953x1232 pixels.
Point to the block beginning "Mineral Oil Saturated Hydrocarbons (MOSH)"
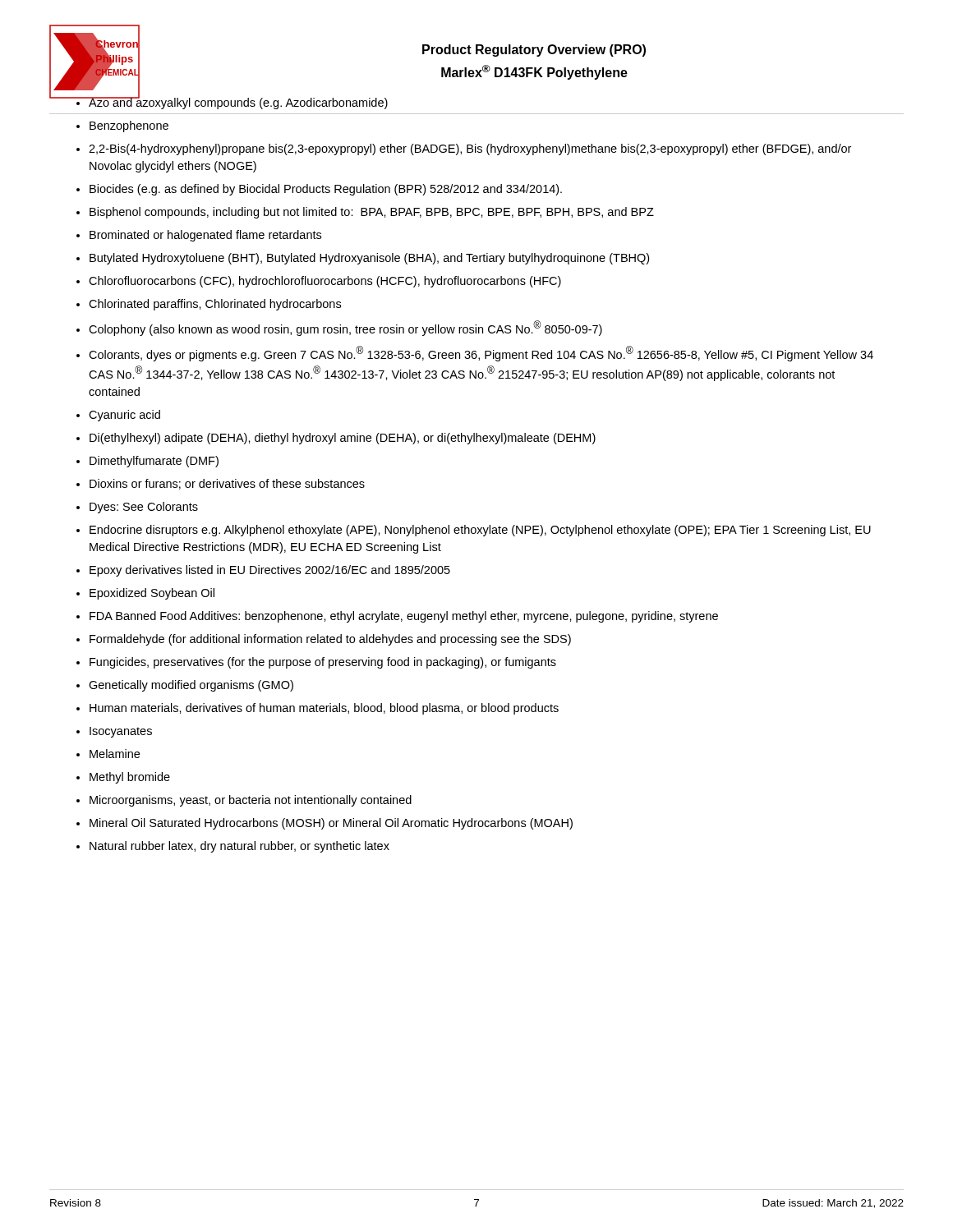tap(331, 823)
